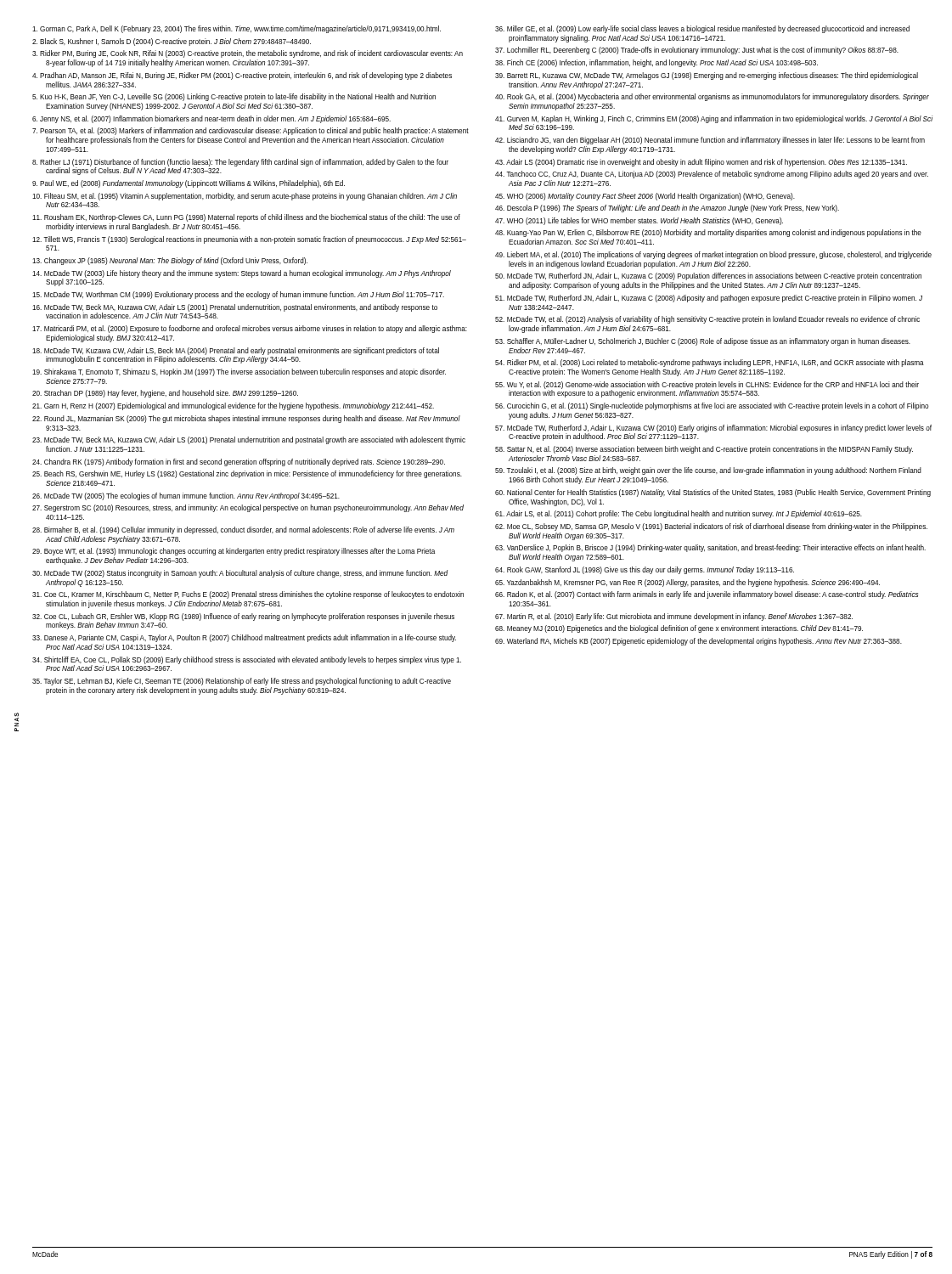Locate the list item that reads "16. McDade TW,"

235,312
